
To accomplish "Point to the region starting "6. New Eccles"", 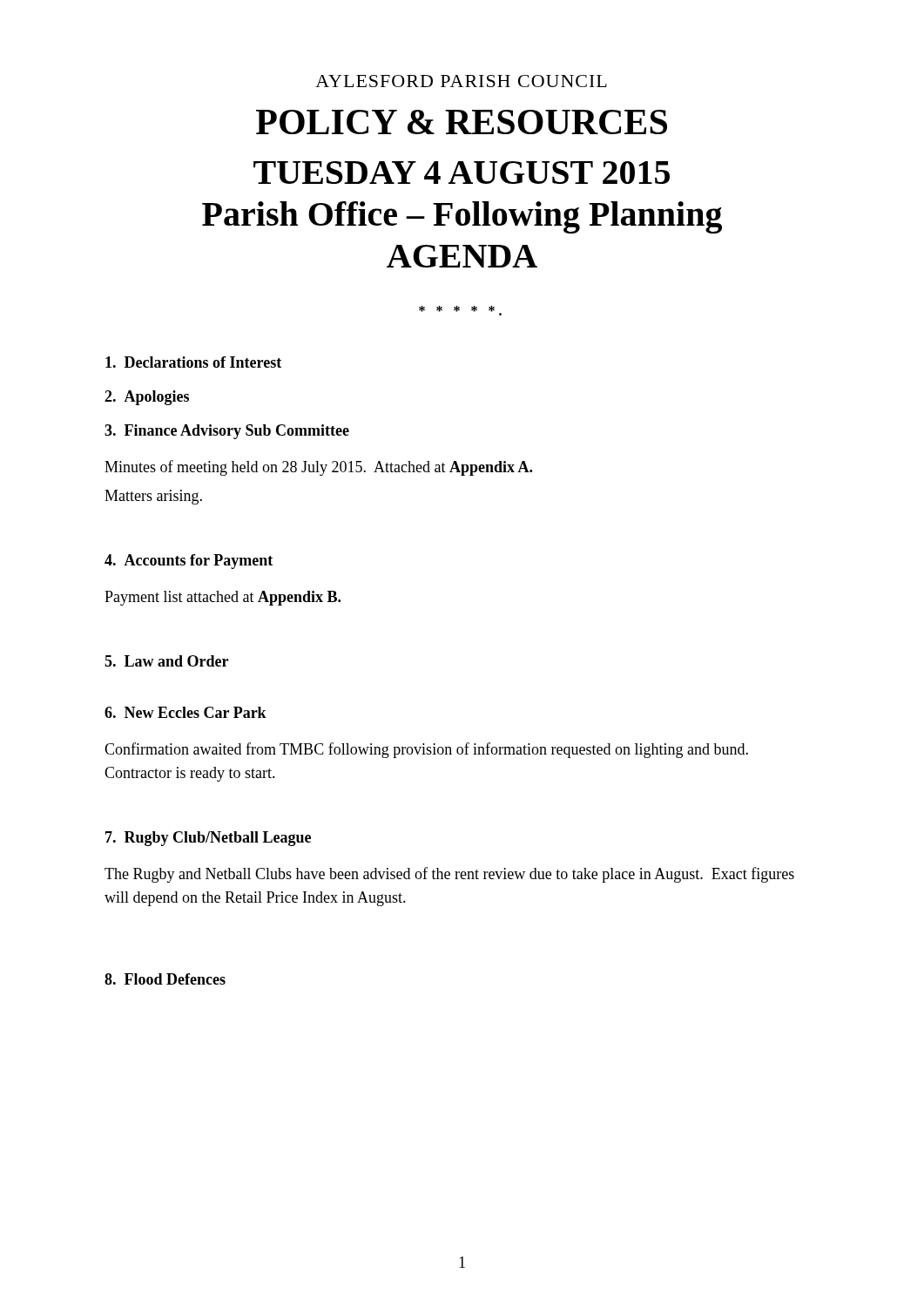I will point(185,712).
